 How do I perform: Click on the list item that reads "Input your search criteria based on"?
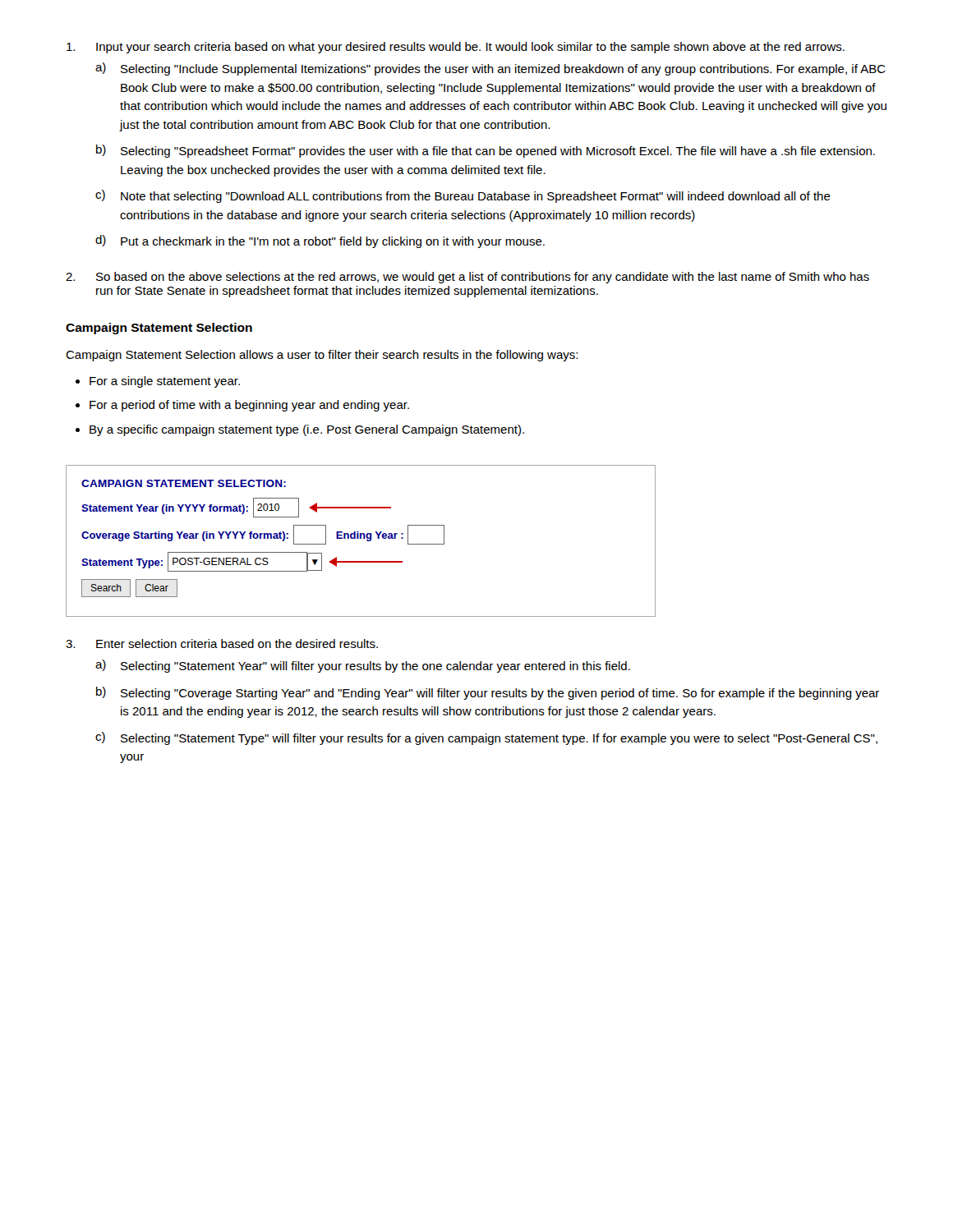click(x=476, y=149)
